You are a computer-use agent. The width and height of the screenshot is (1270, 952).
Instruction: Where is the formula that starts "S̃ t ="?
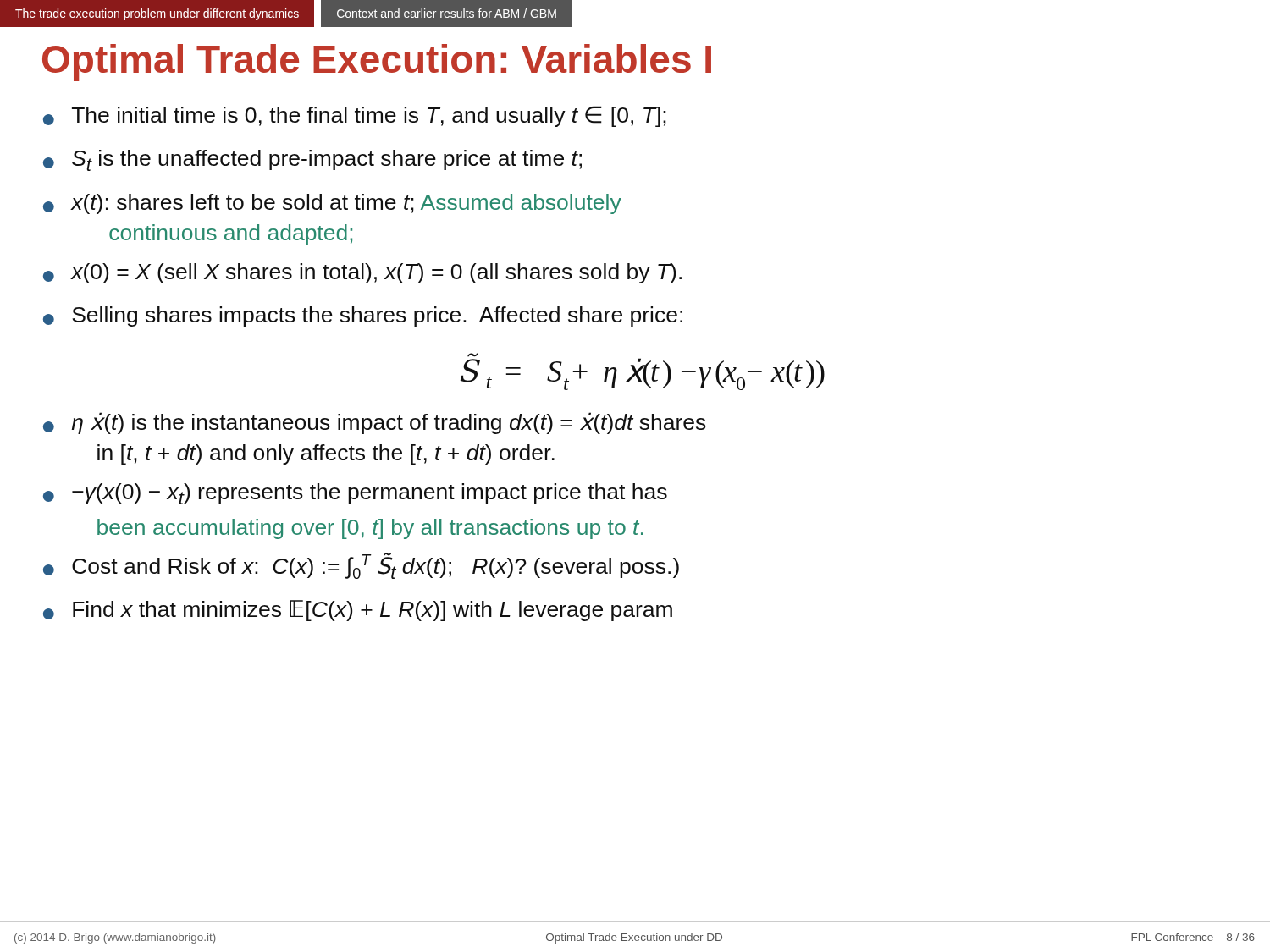coord(635,370)
